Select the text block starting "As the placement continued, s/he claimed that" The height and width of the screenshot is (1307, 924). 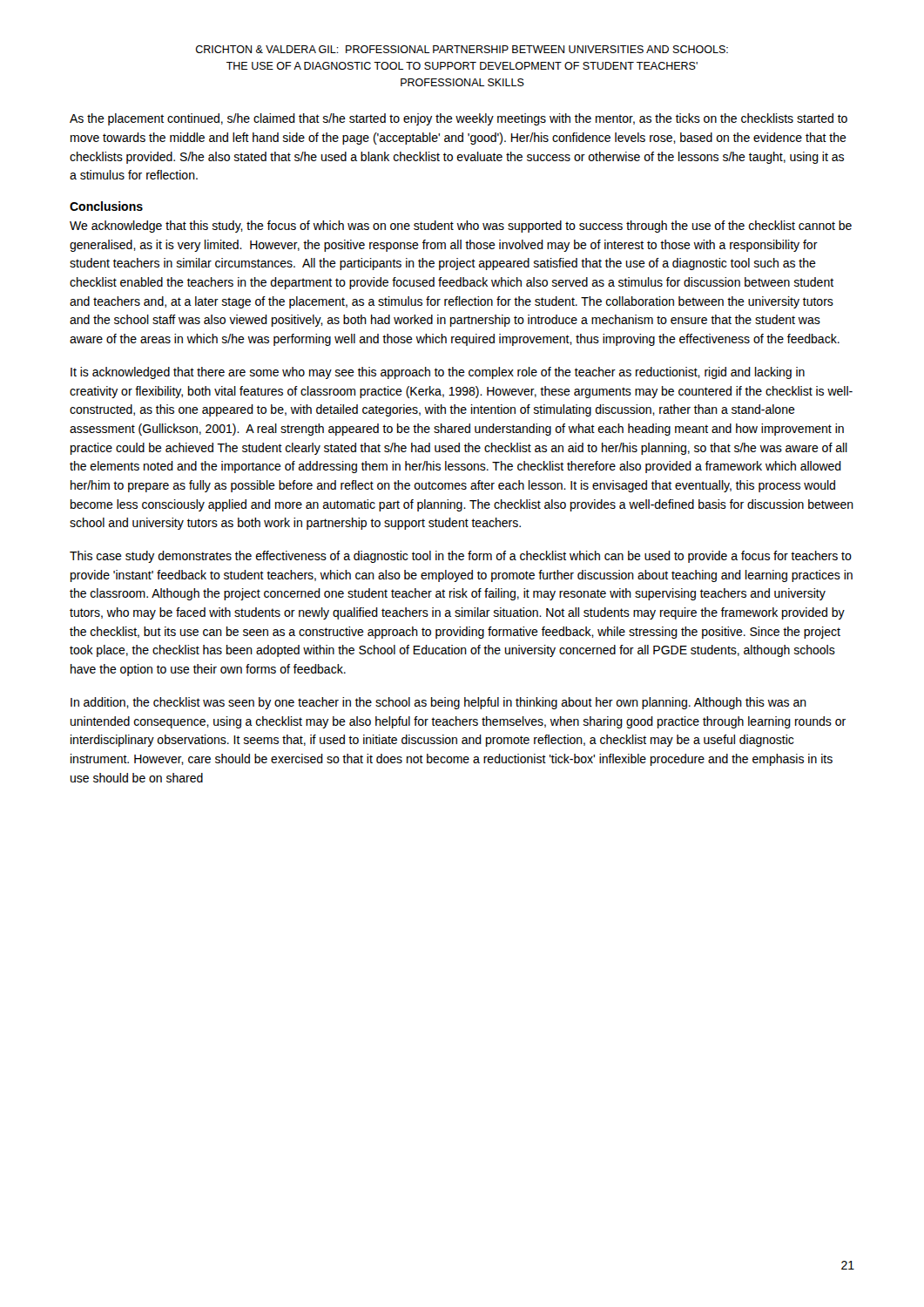[x=459, y=147]
